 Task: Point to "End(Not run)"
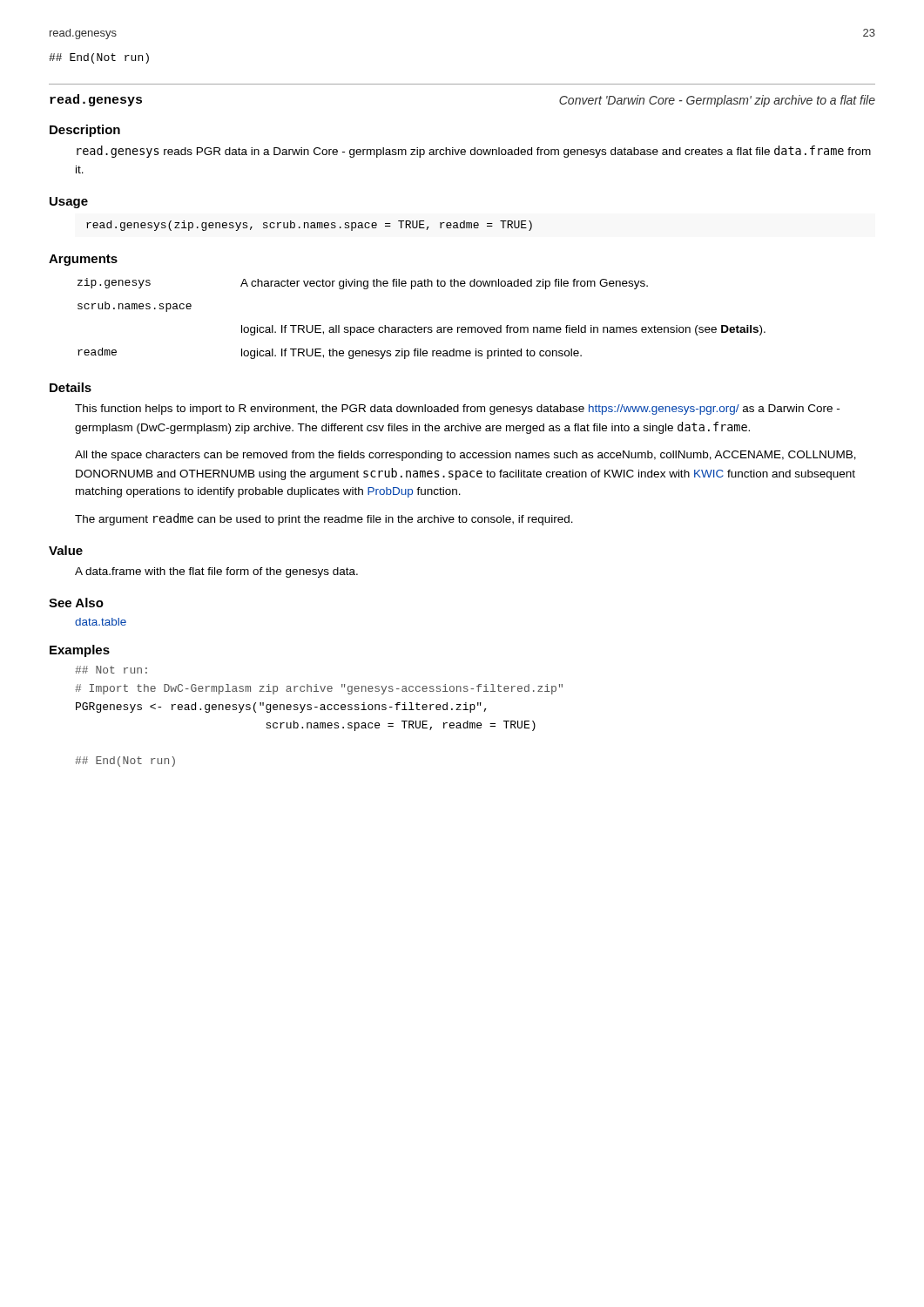point(100,58)
